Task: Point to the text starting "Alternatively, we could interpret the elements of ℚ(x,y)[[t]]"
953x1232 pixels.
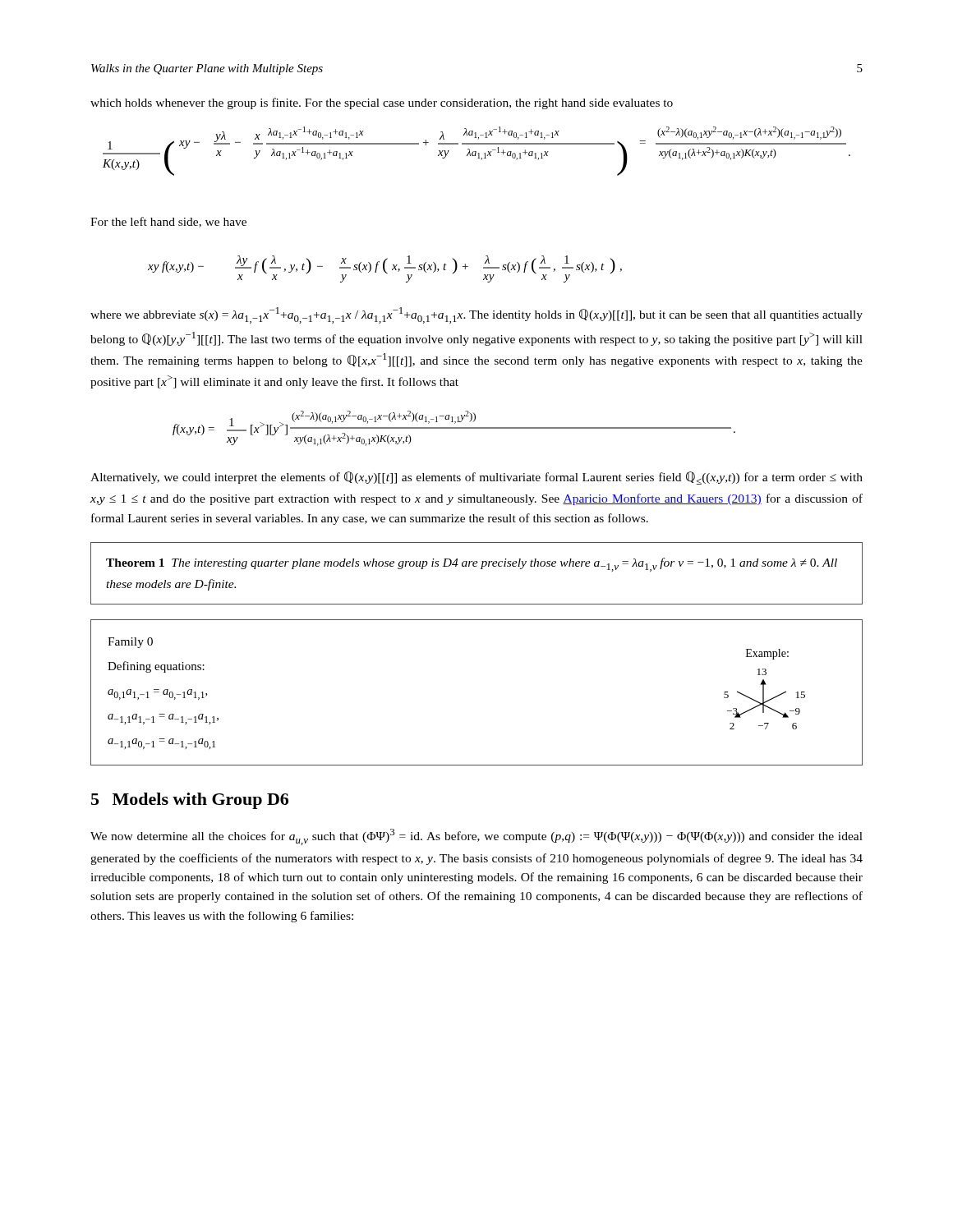Action: point(476,497)
